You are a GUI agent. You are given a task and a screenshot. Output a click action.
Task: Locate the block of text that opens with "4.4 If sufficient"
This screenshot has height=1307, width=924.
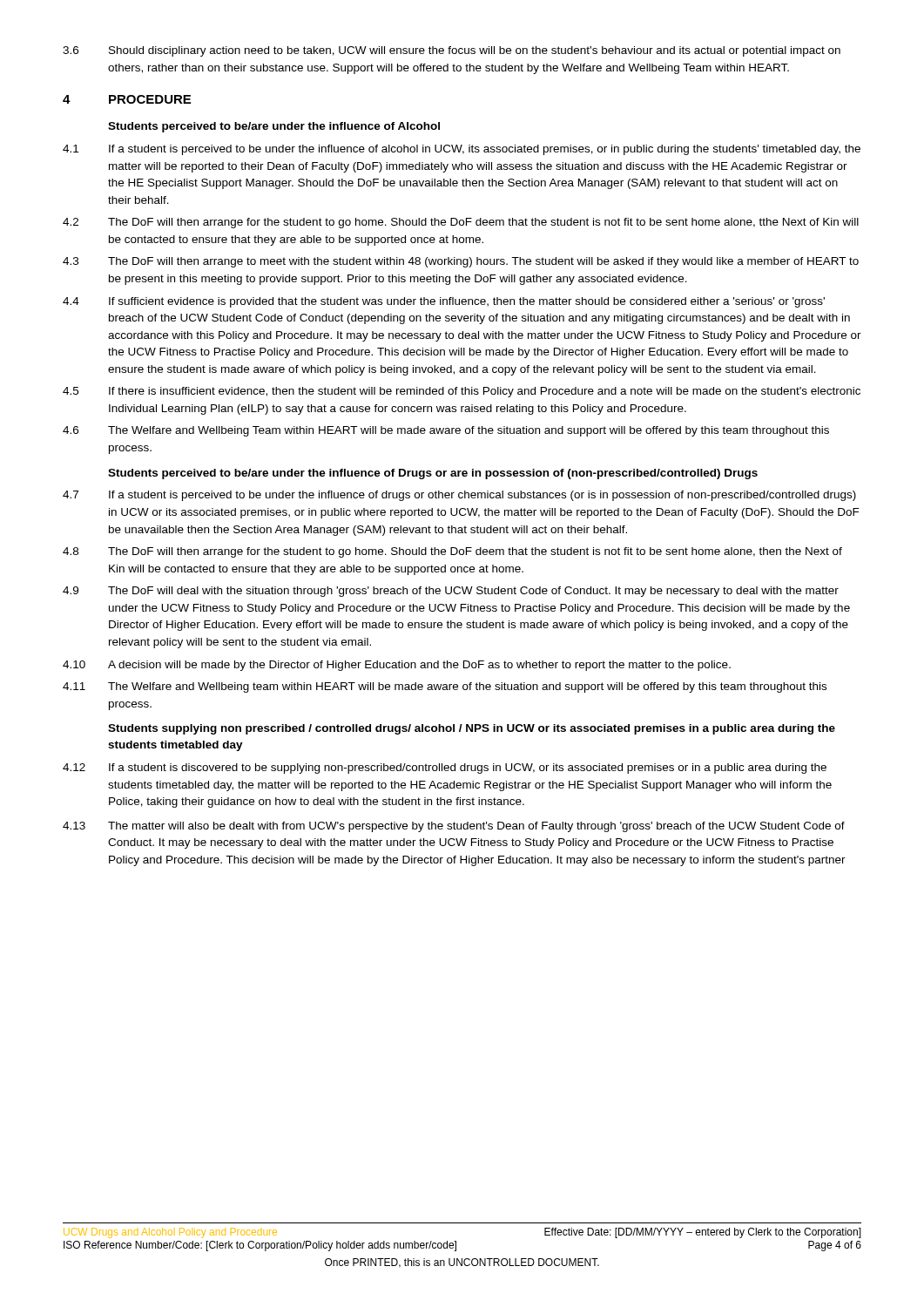coord(462,335)
